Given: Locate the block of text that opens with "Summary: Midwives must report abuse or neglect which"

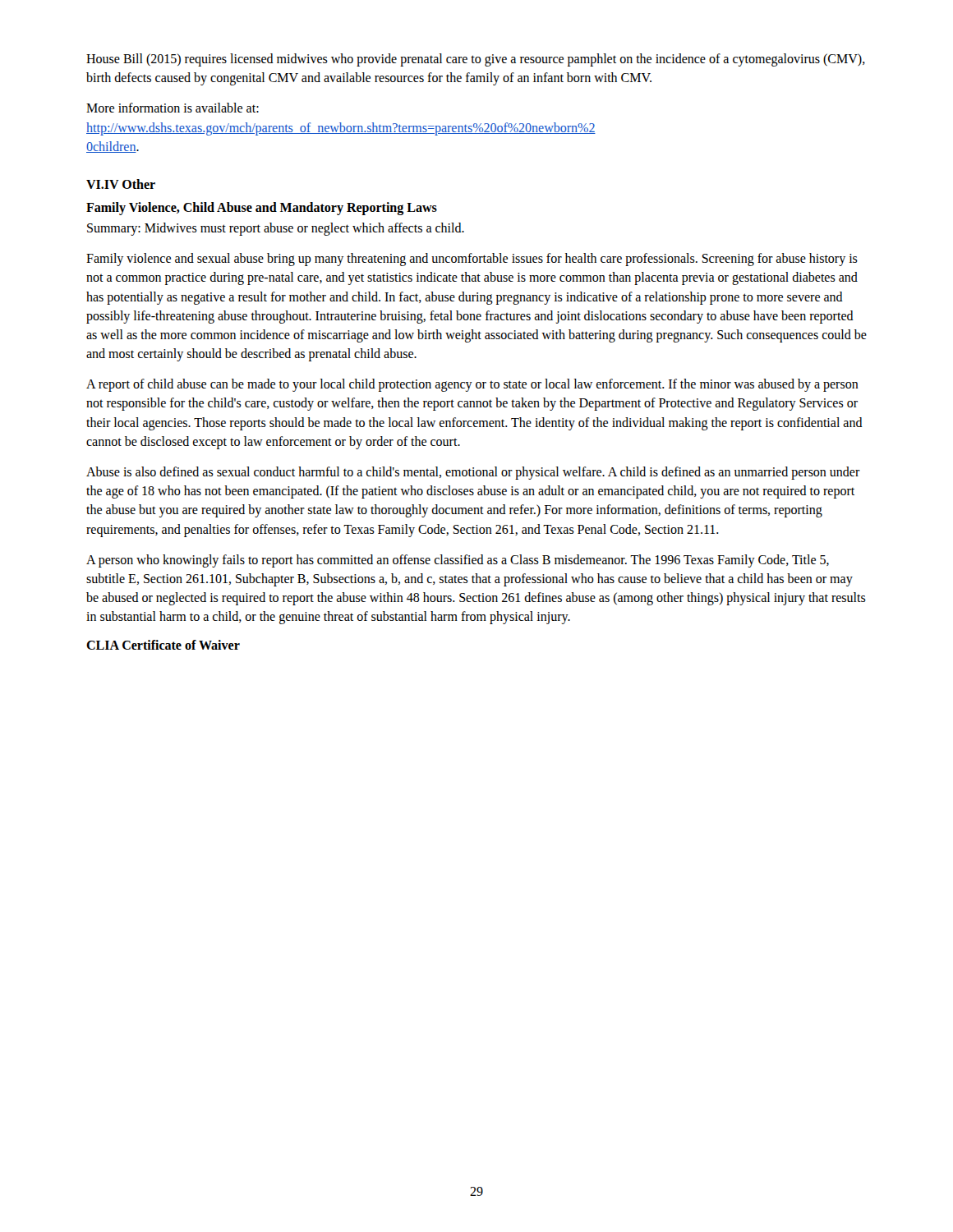Looking at the screenshot, I should tap(275, 228).
